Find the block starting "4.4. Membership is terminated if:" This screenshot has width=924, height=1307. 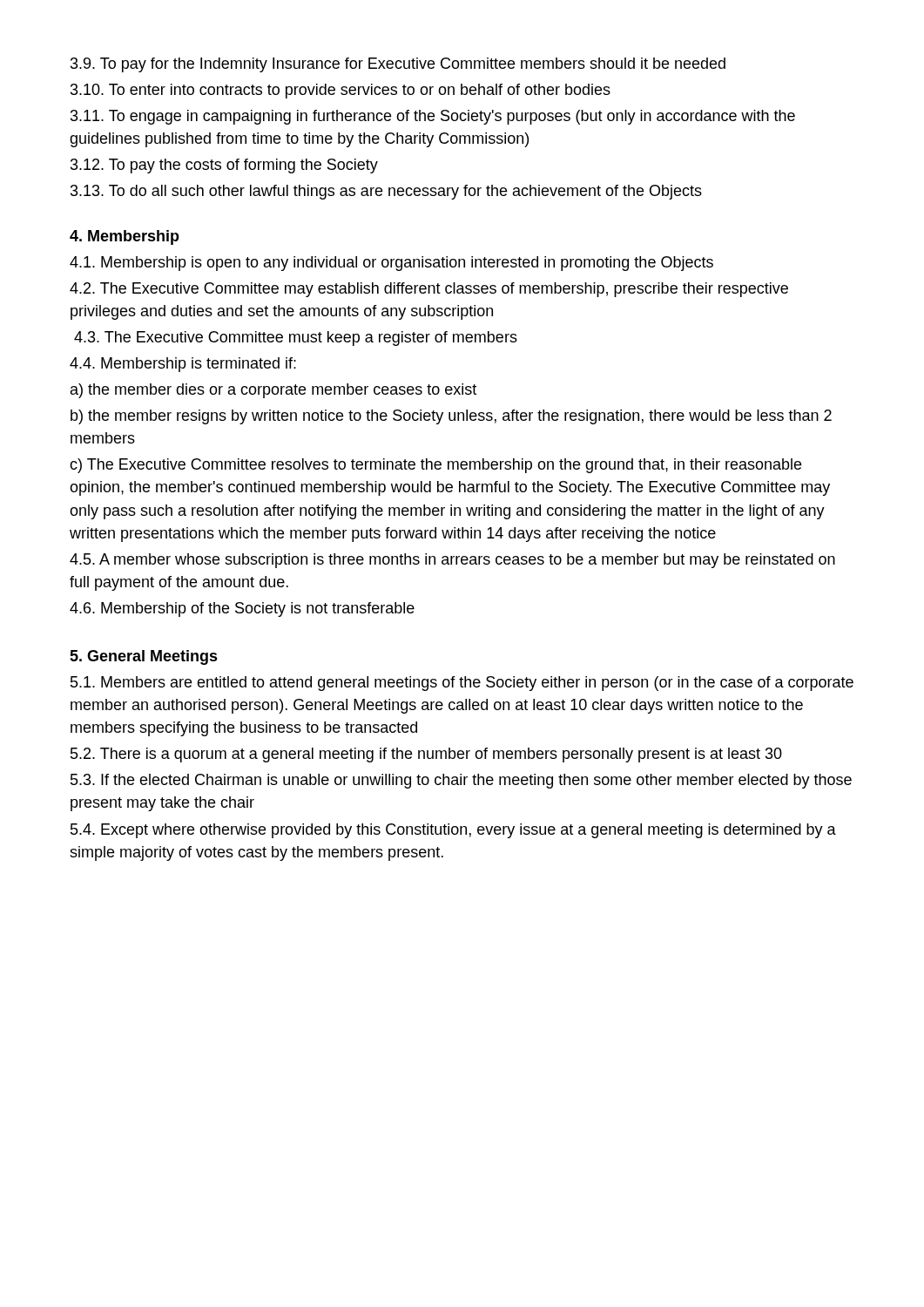183,363
